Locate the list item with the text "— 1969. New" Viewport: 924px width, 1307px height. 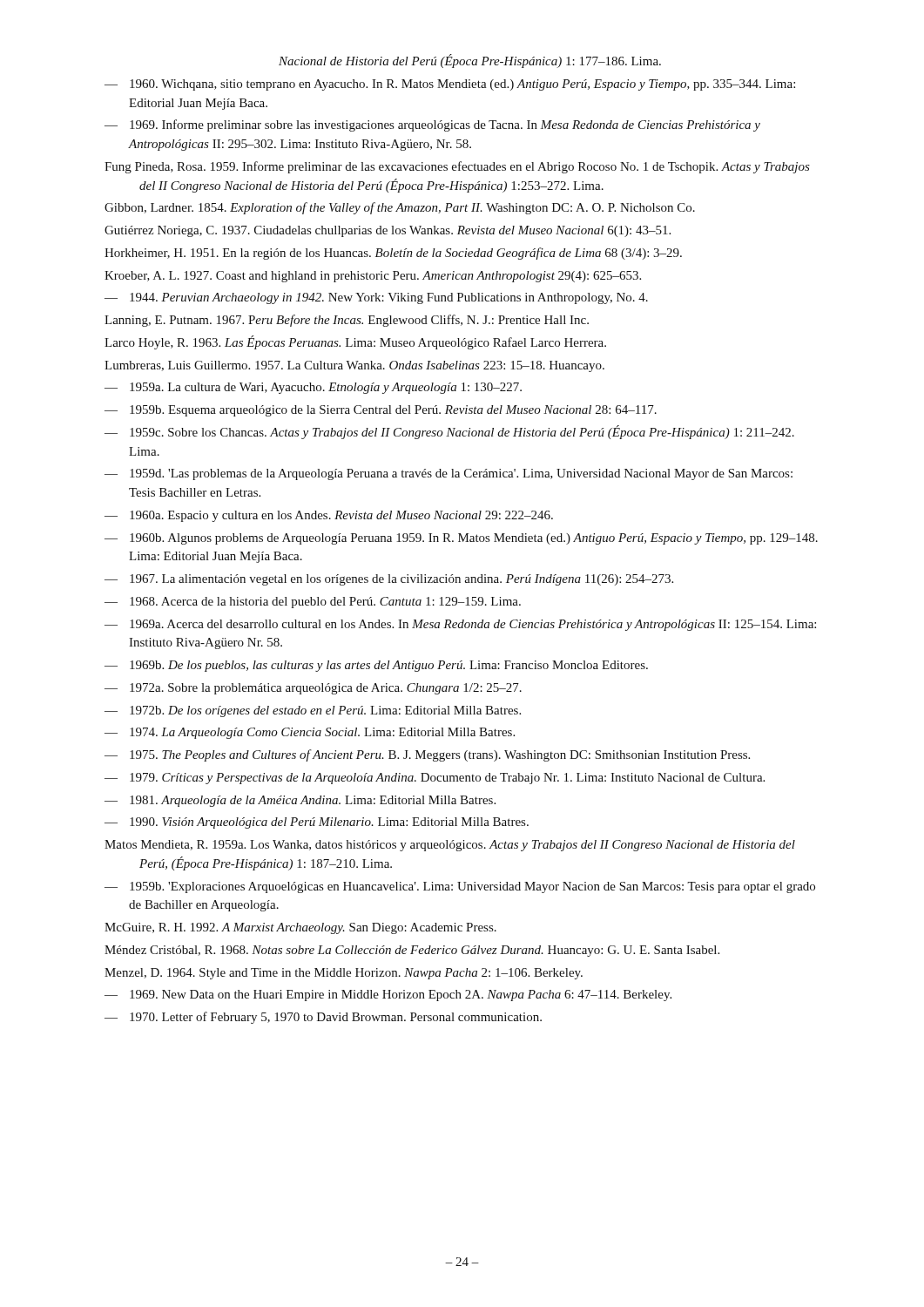[388, 995]
